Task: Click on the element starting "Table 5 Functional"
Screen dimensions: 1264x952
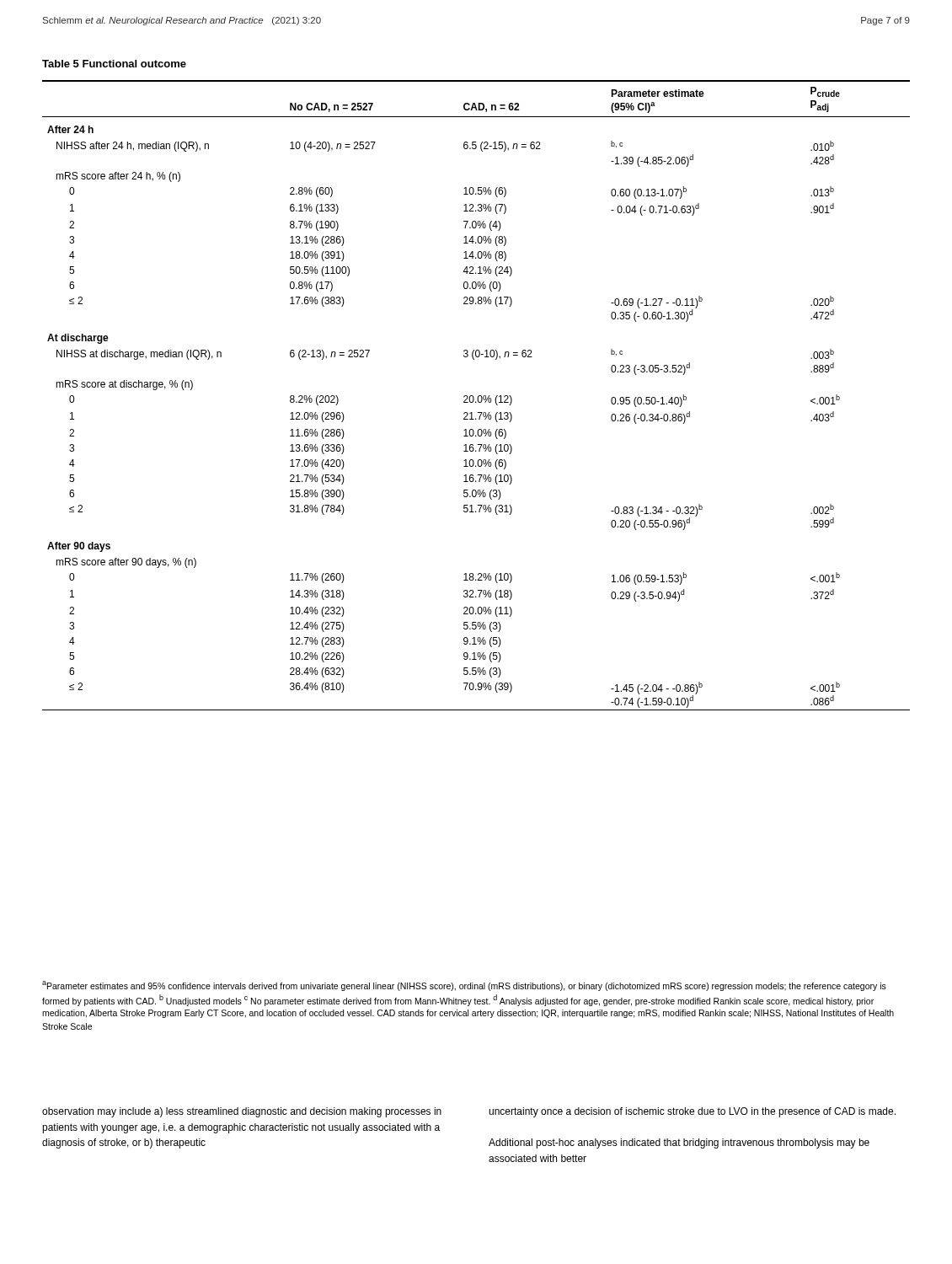Action: [114, 64]
